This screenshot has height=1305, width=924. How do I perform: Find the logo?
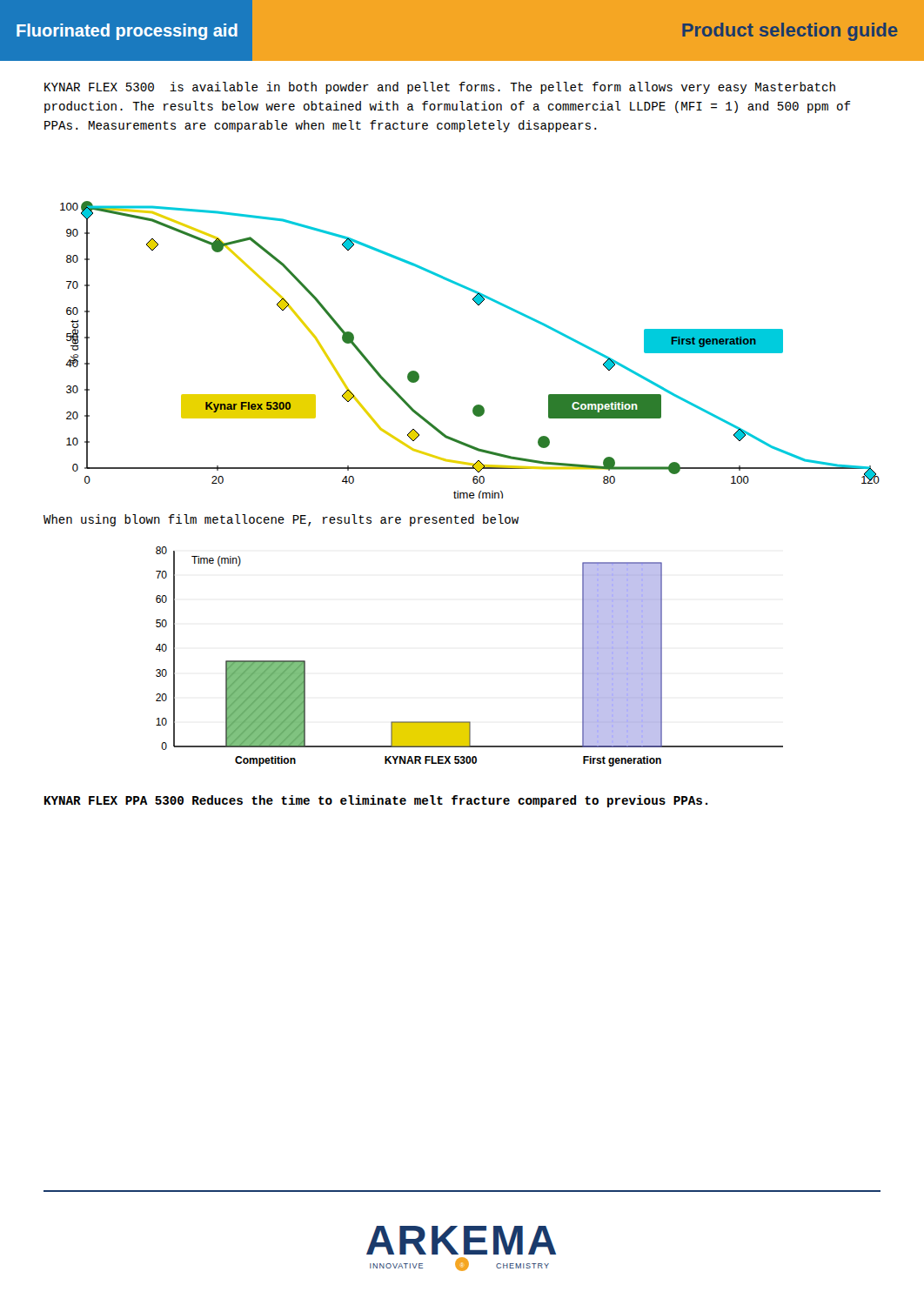click(x=462, y=1244)
